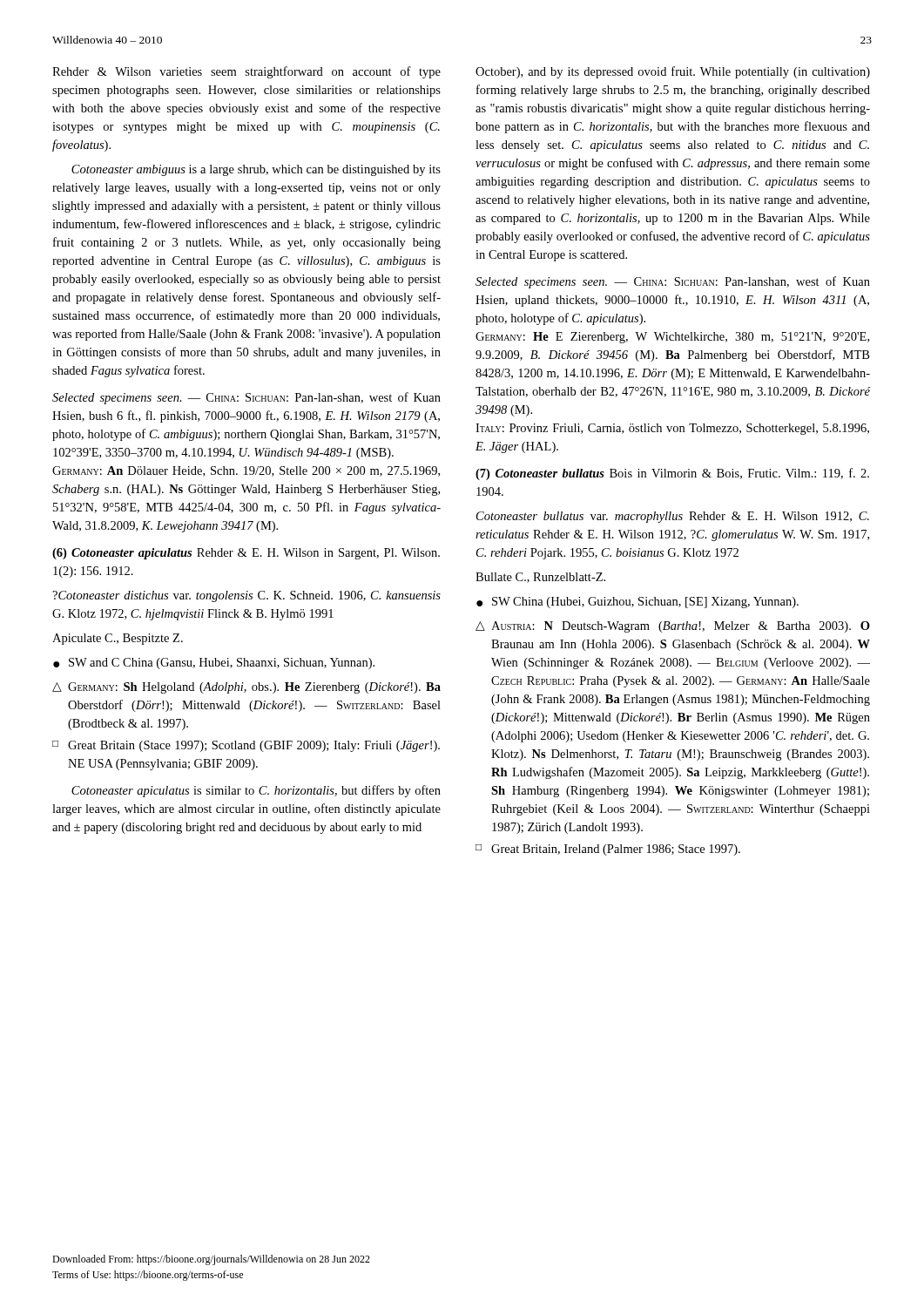Viewport: 924px width, 1307px height.
Task: Find the text block starting "△ Austria: N Deutsch-Wagram (Bartha!,"
Action: coord(673,726)
